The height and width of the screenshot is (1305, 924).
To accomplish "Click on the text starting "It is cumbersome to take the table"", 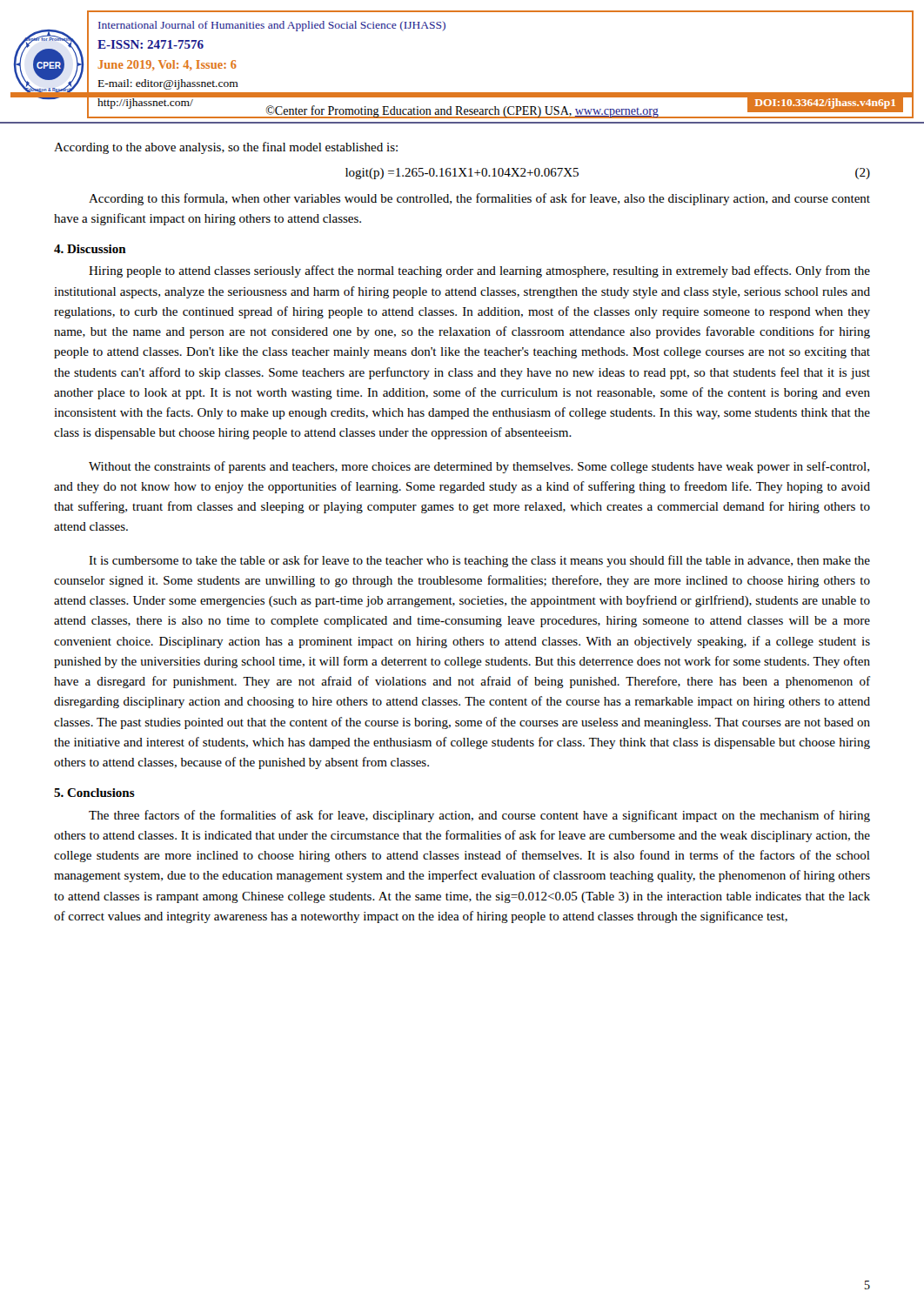I will [462, 661].
